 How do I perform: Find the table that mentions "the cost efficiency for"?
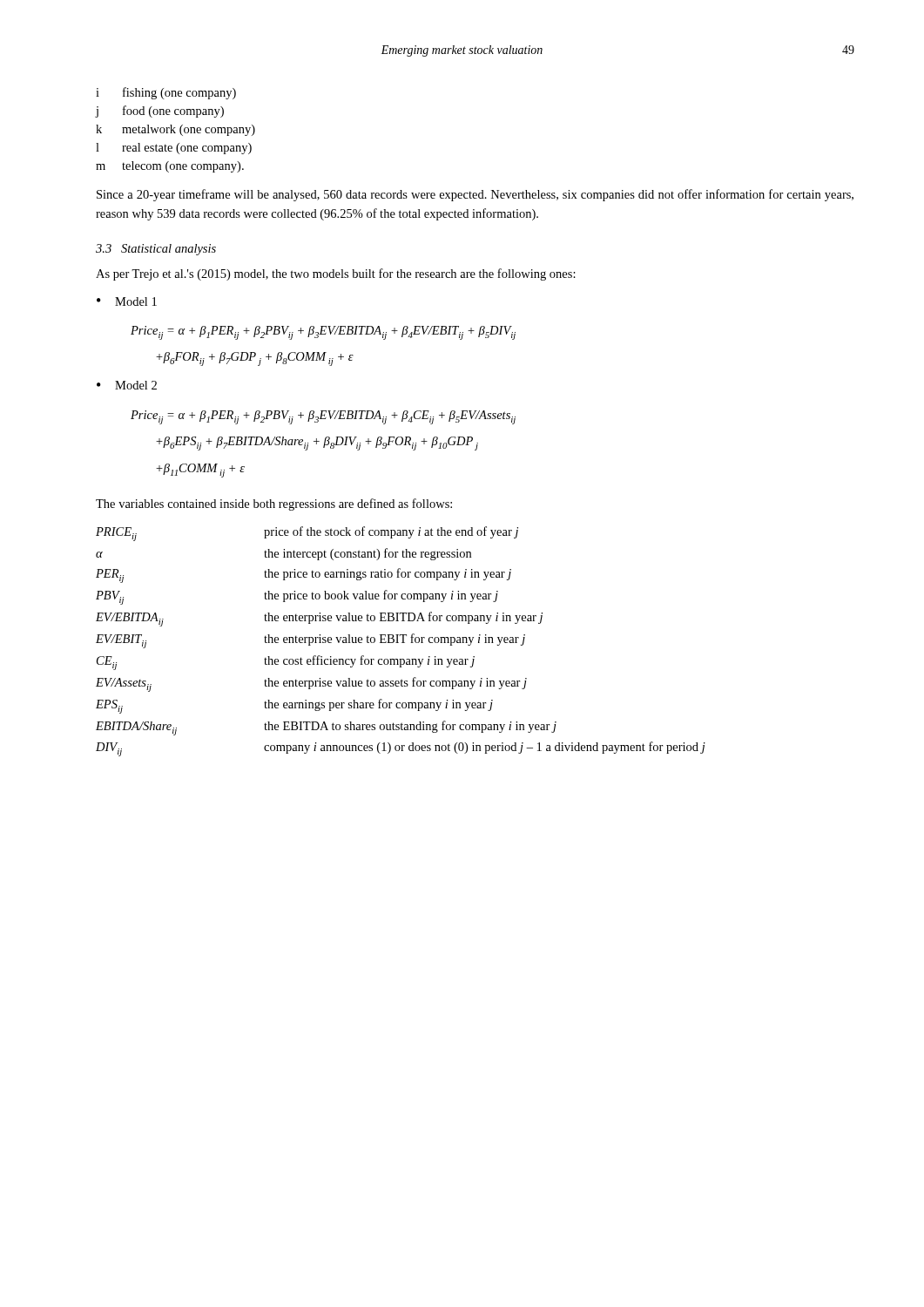[x=475, y=641]
